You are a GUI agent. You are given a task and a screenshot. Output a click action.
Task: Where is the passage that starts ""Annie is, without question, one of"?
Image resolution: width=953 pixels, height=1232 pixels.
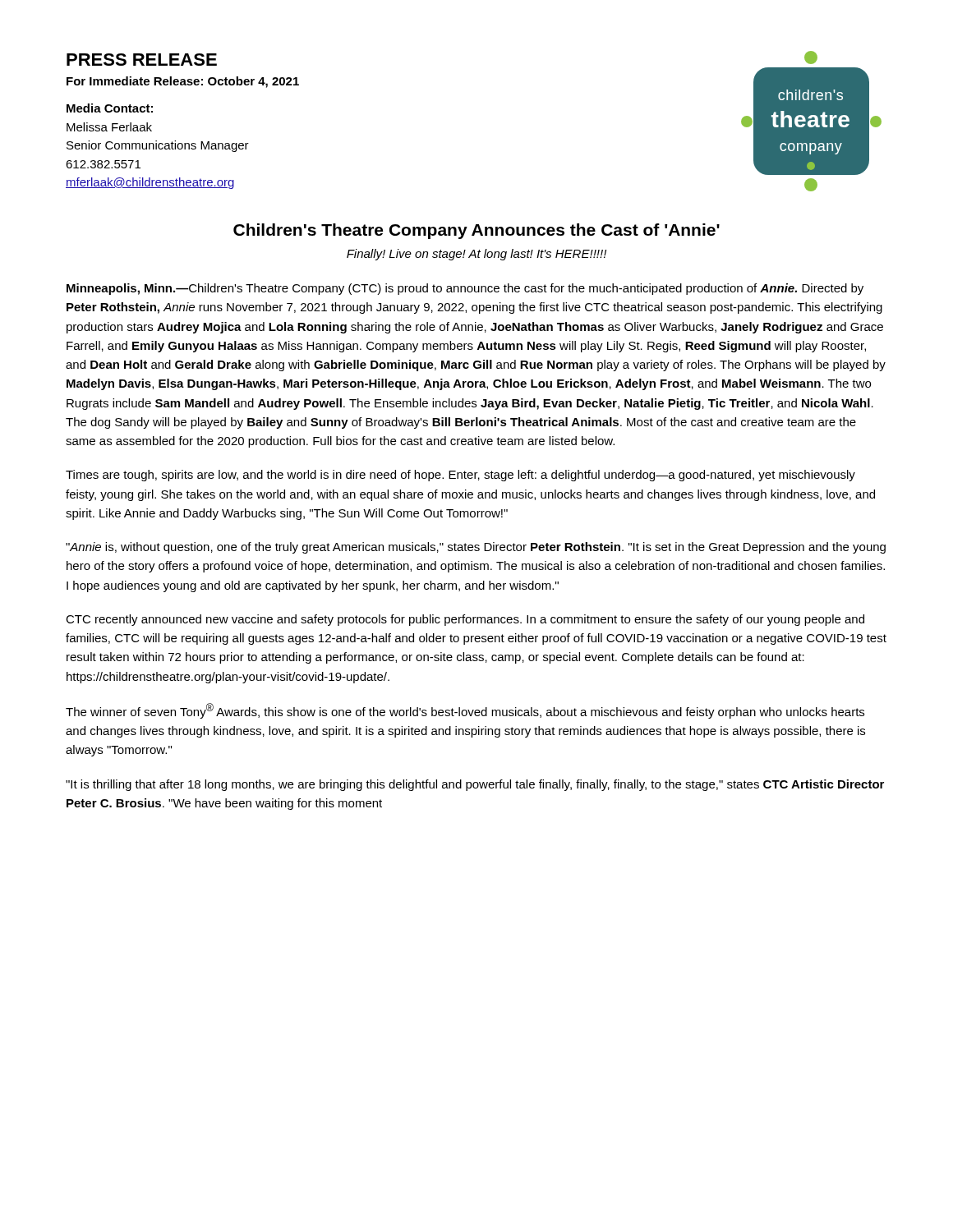pos(476,566)
